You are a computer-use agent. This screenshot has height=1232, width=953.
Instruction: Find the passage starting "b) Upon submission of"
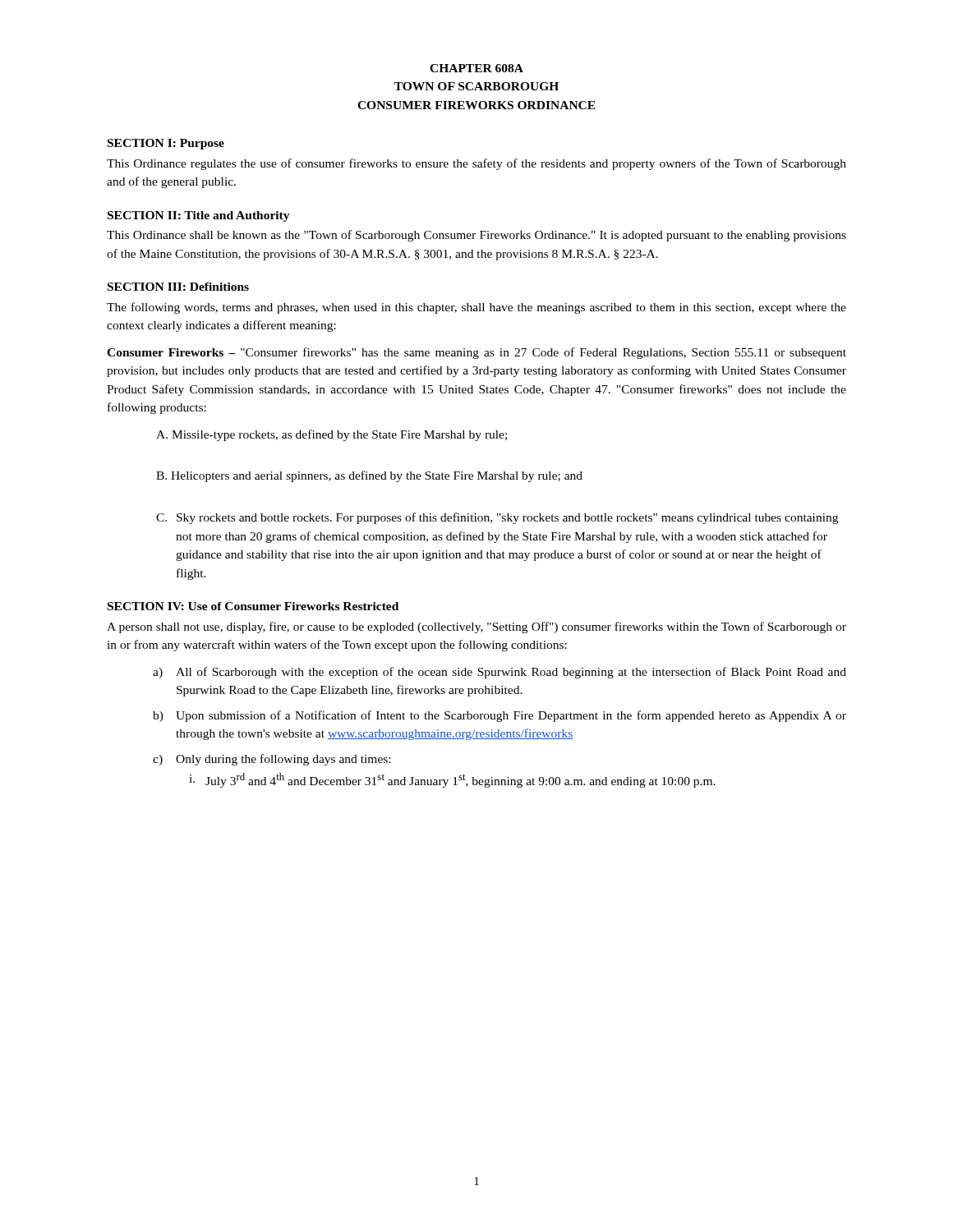(x=499, y=724)
